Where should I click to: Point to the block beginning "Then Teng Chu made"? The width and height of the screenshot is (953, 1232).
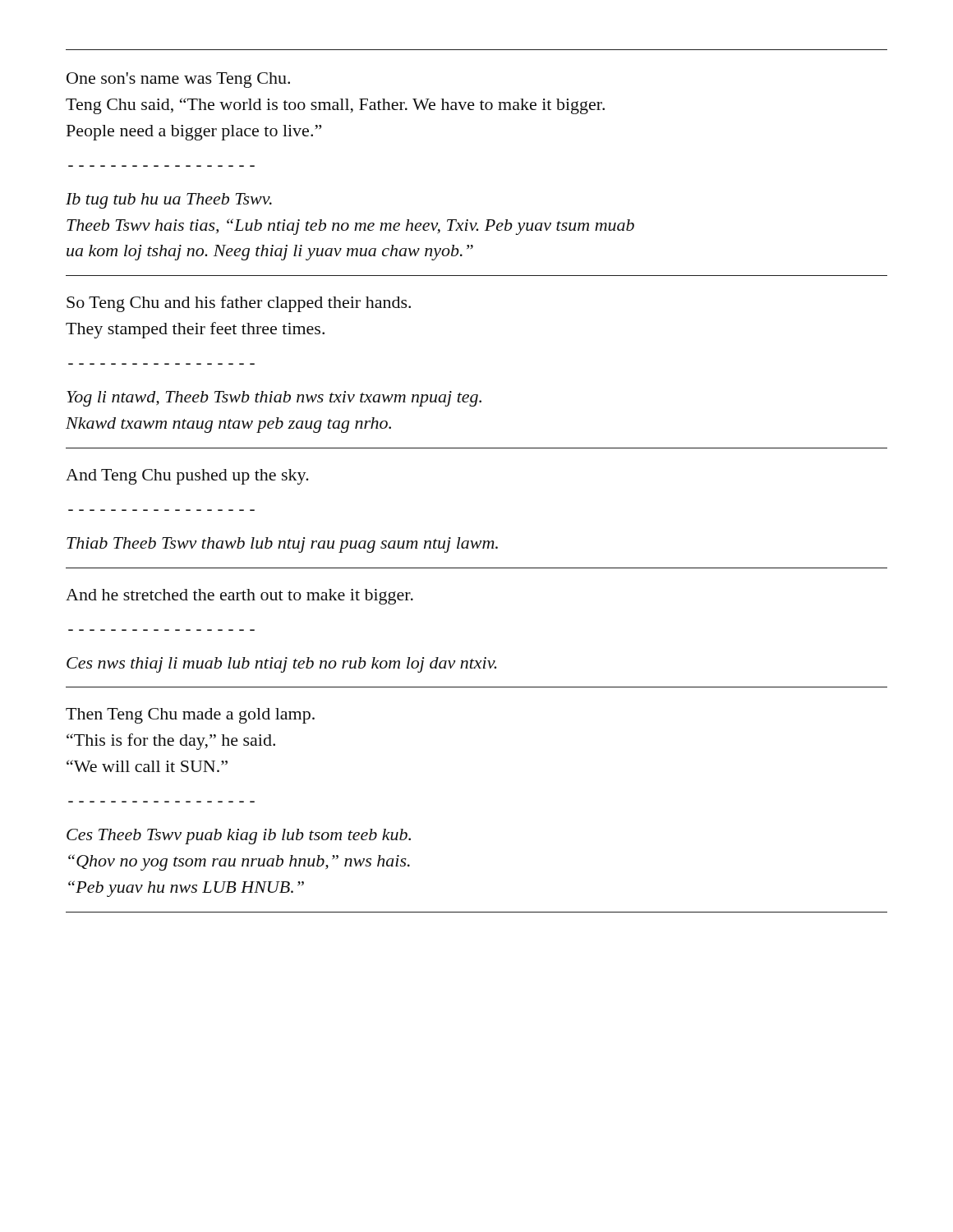pos(191,740)
